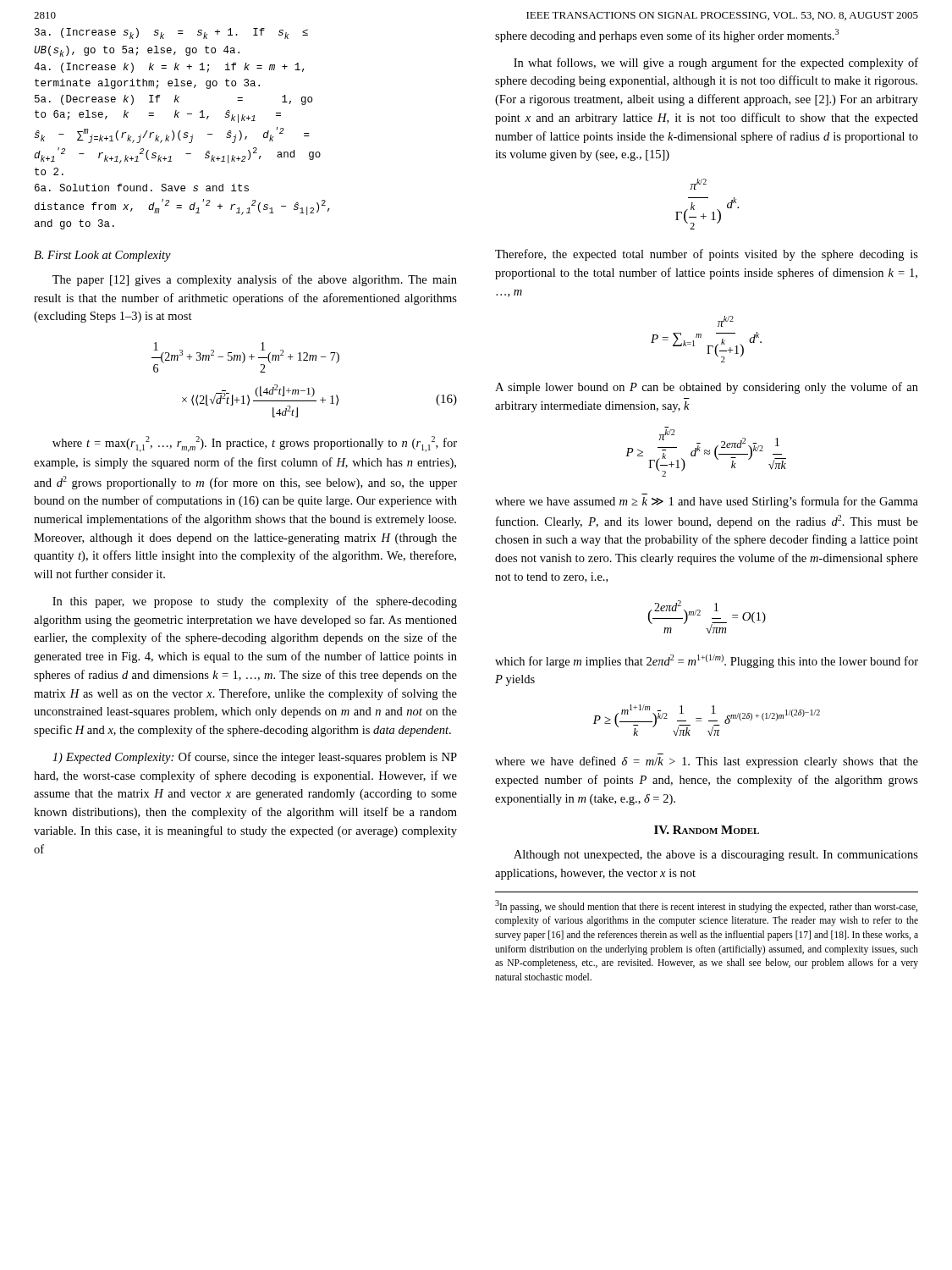Viewport: 952px width, 1270px height.
Task: Point to the formula beginning "πk/2 Γ (k2 +"
Action: click(707, 204)
